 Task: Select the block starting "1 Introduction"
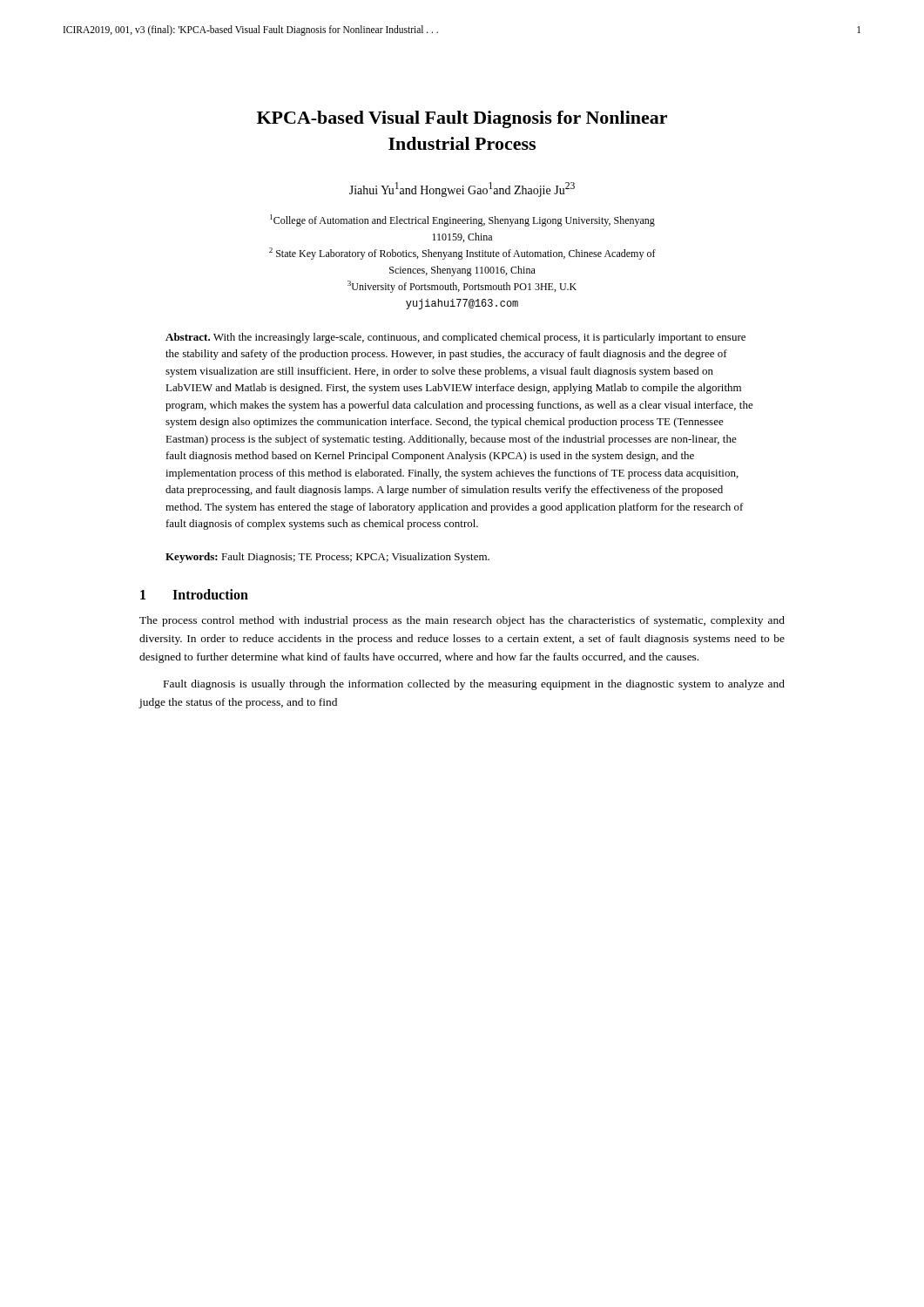[x=194, y=595]
